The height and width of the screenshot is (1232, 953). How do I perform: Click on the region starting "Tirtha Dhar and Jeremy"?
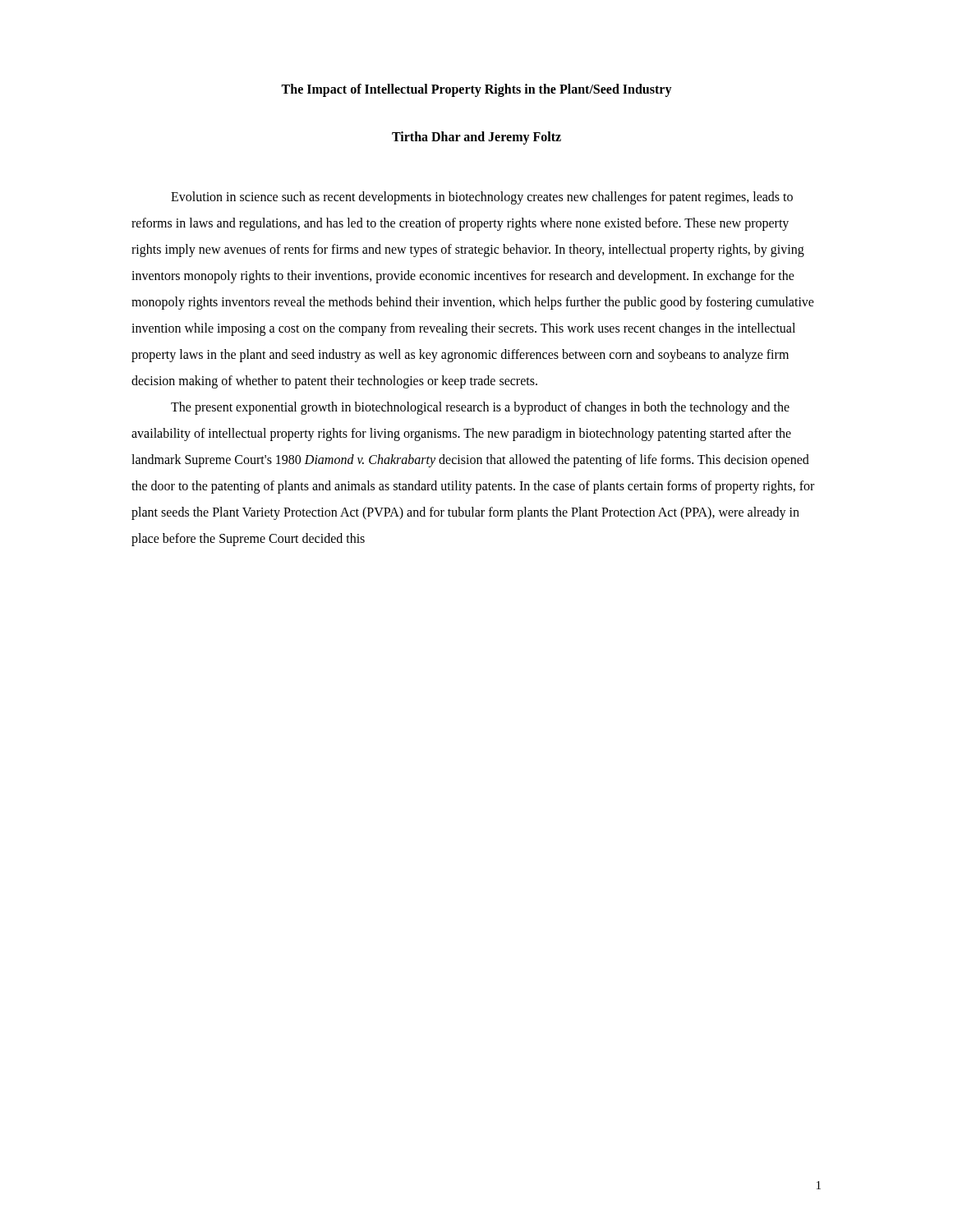pos(476,137)
